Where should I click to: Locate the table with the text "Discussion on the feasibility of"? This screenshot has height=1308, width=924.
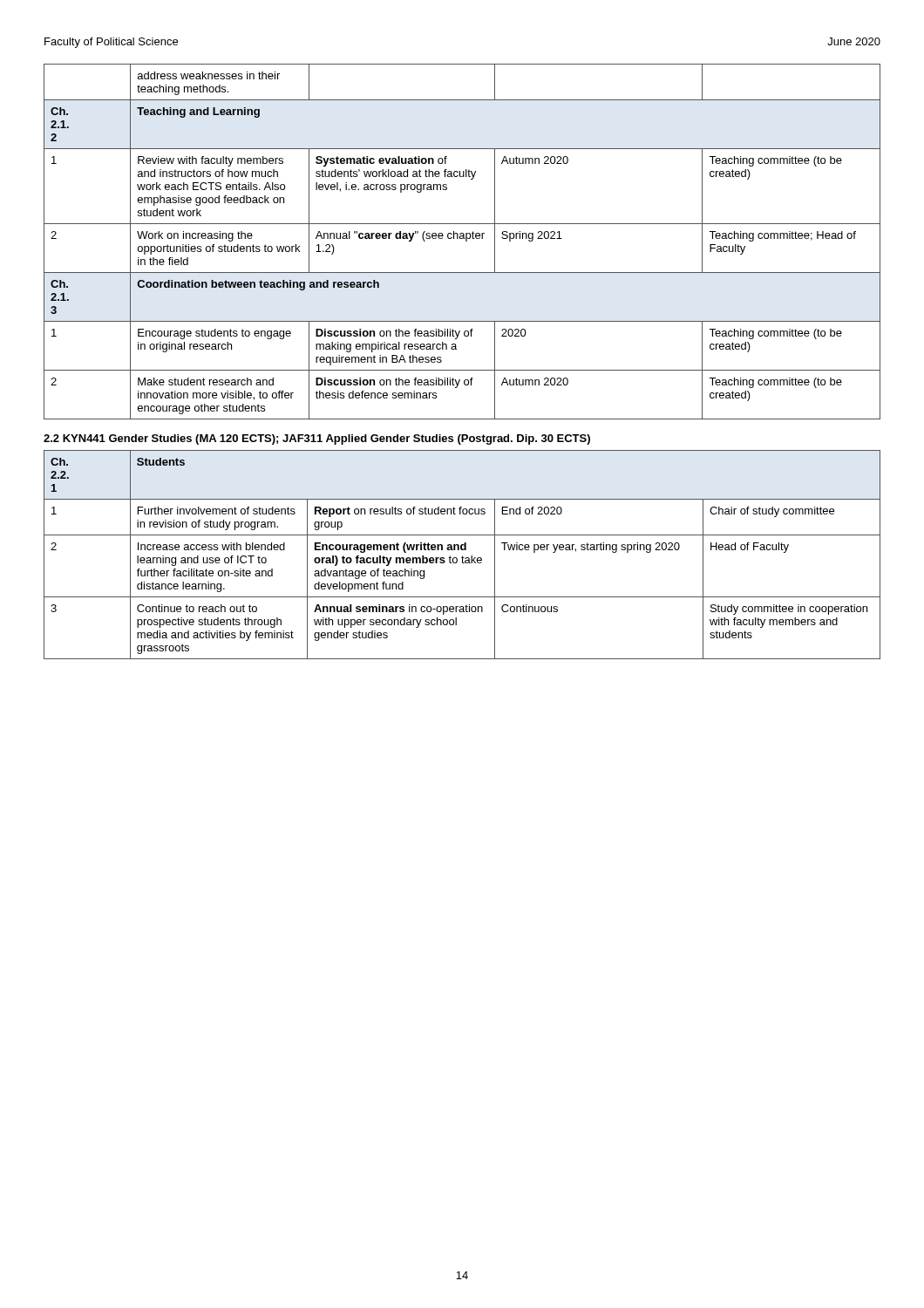click(x=462, y=242)
